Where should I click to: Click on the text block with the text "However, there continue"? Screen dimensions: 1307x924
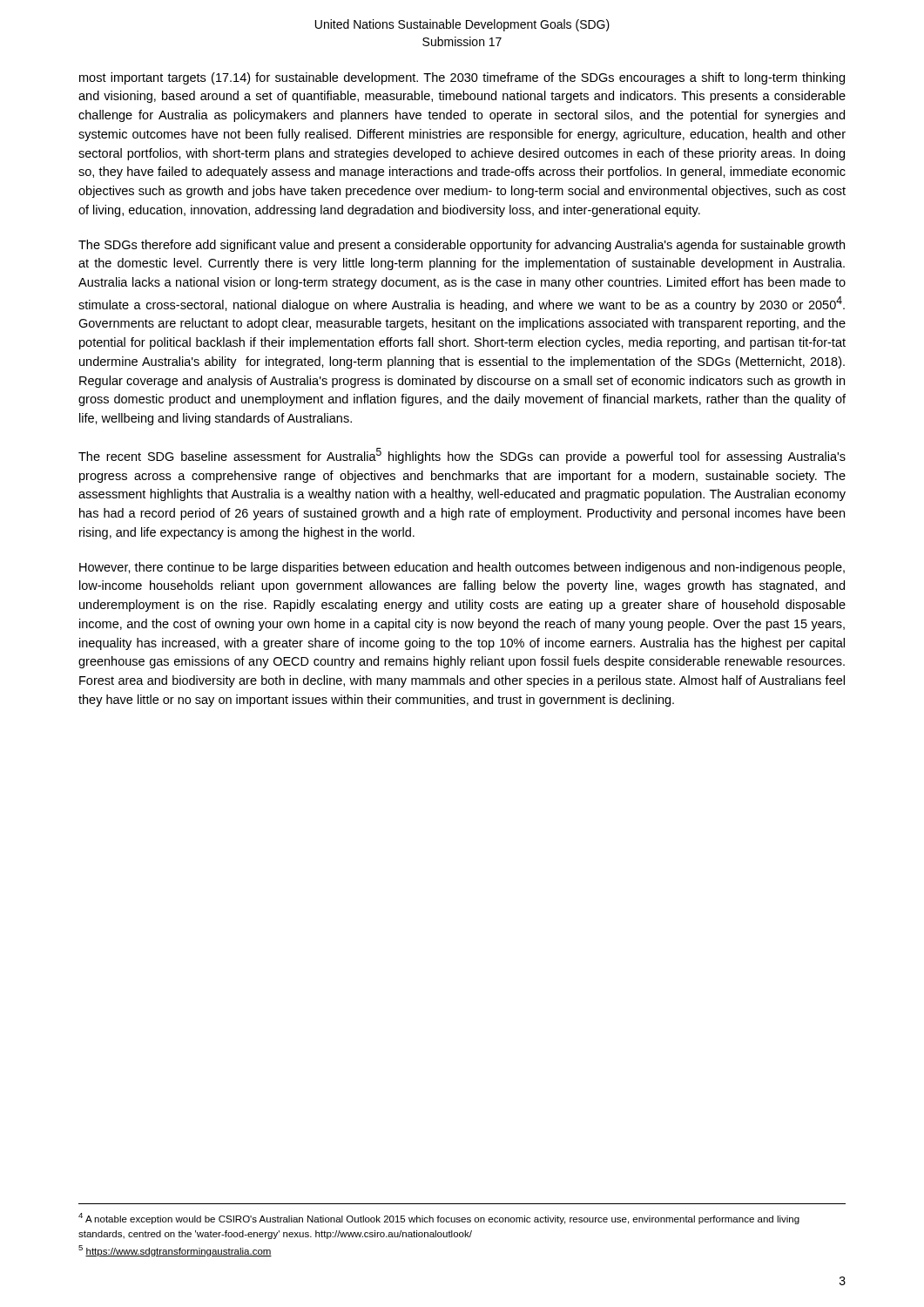pos(462,633)
